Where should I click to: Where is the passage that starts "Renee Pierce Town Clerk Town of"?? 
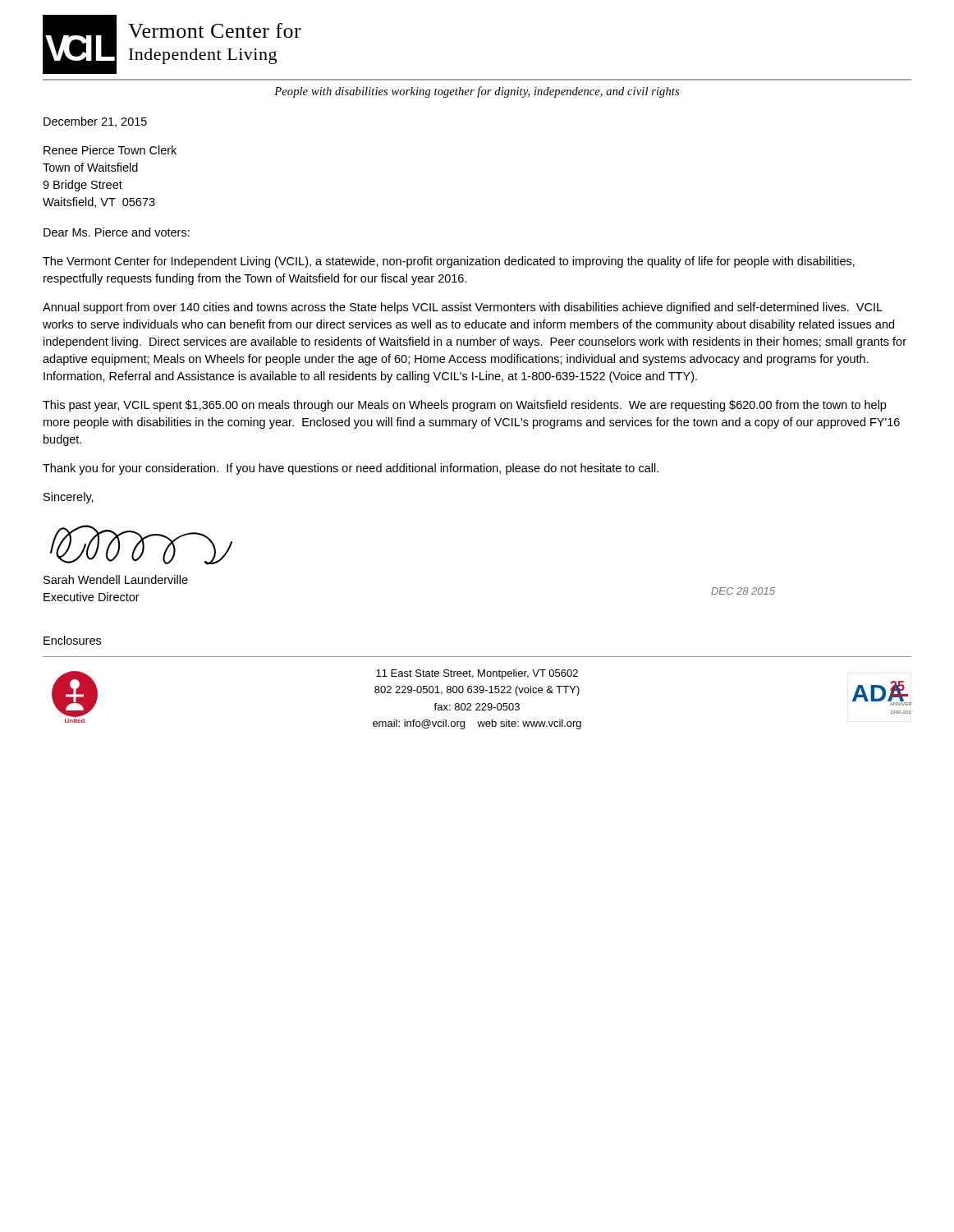point(110,176)
